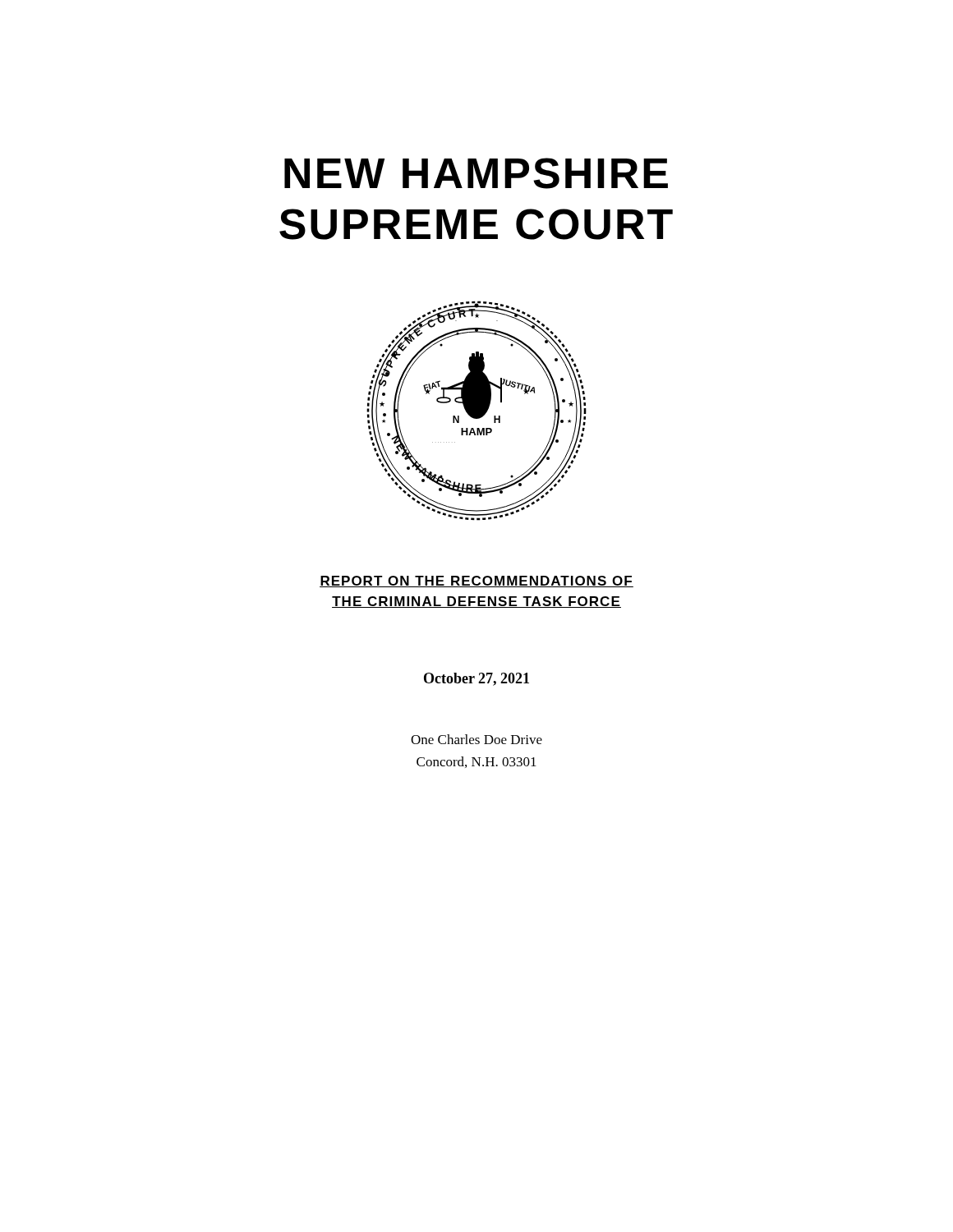Image resolution: width=953 pixels, height=1232 pixels.
Task: Select the title containing "NEW HAMPSHIRESUPREME COURT"
Action: tap(476, 199)
